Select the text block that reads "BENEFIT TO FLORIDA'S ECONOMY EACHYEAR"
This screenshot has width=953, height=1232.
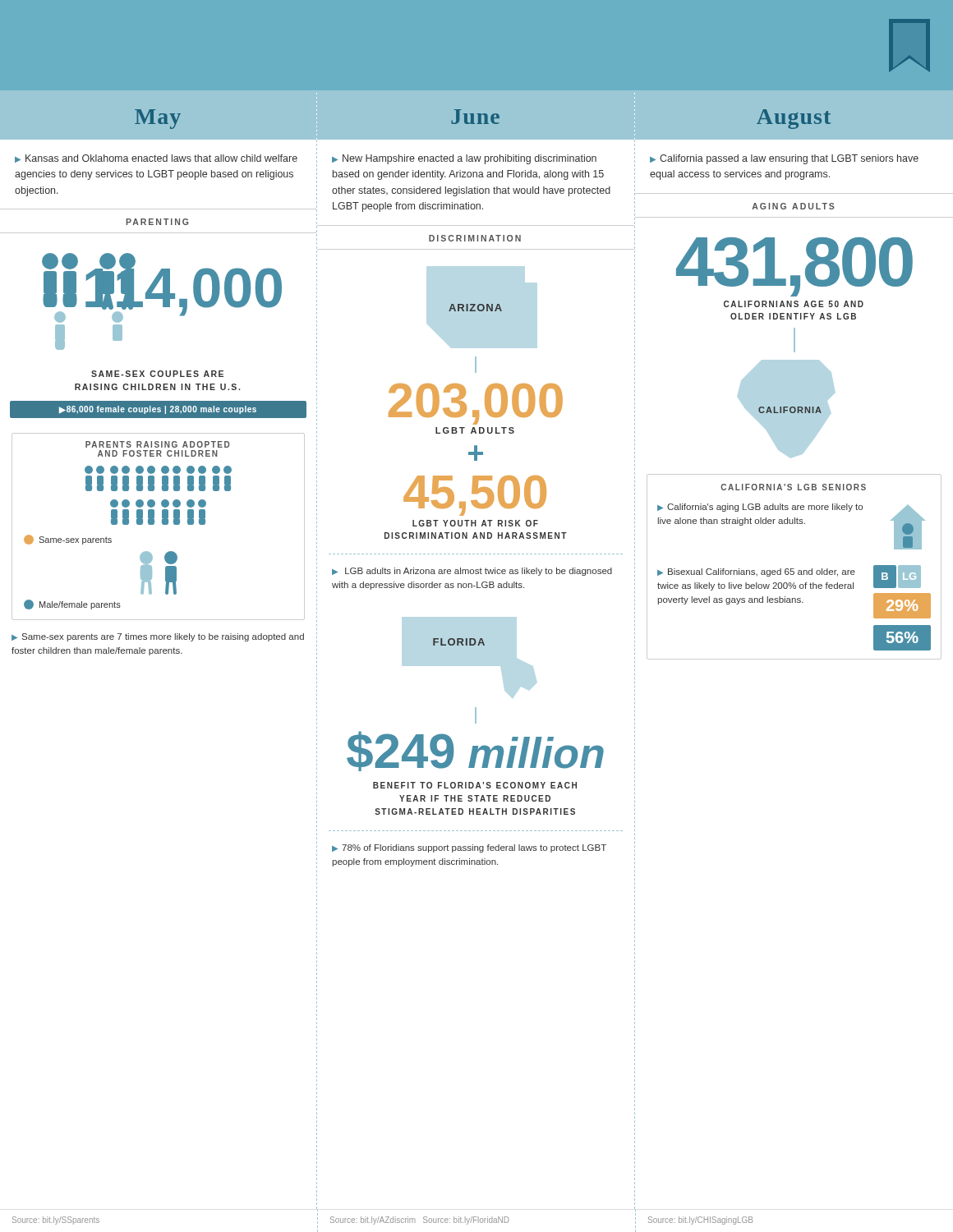[476, 799]
